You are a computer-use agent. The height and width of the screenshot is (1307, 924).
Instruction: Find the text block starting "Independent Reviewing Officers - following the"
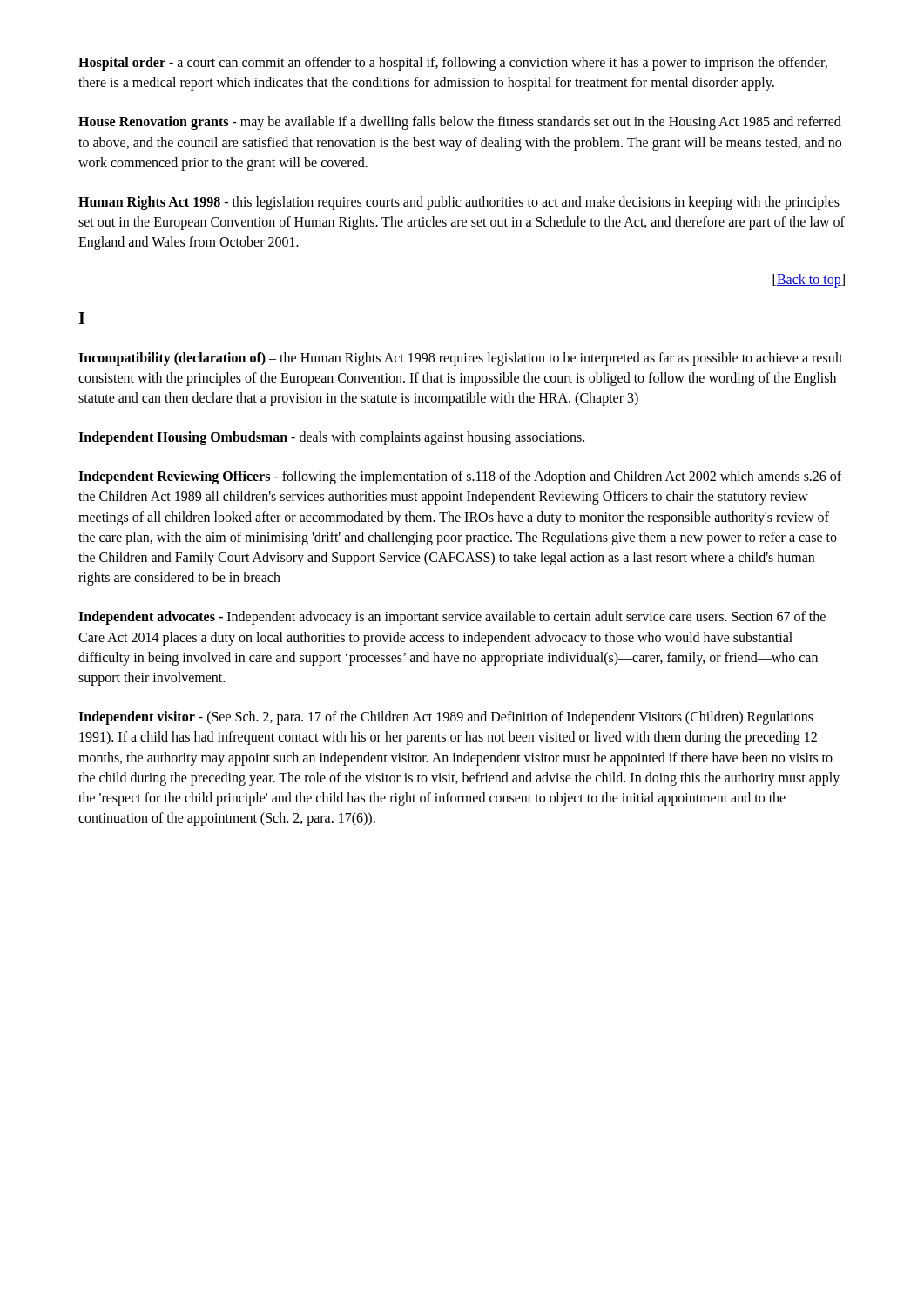pos(460,527)
